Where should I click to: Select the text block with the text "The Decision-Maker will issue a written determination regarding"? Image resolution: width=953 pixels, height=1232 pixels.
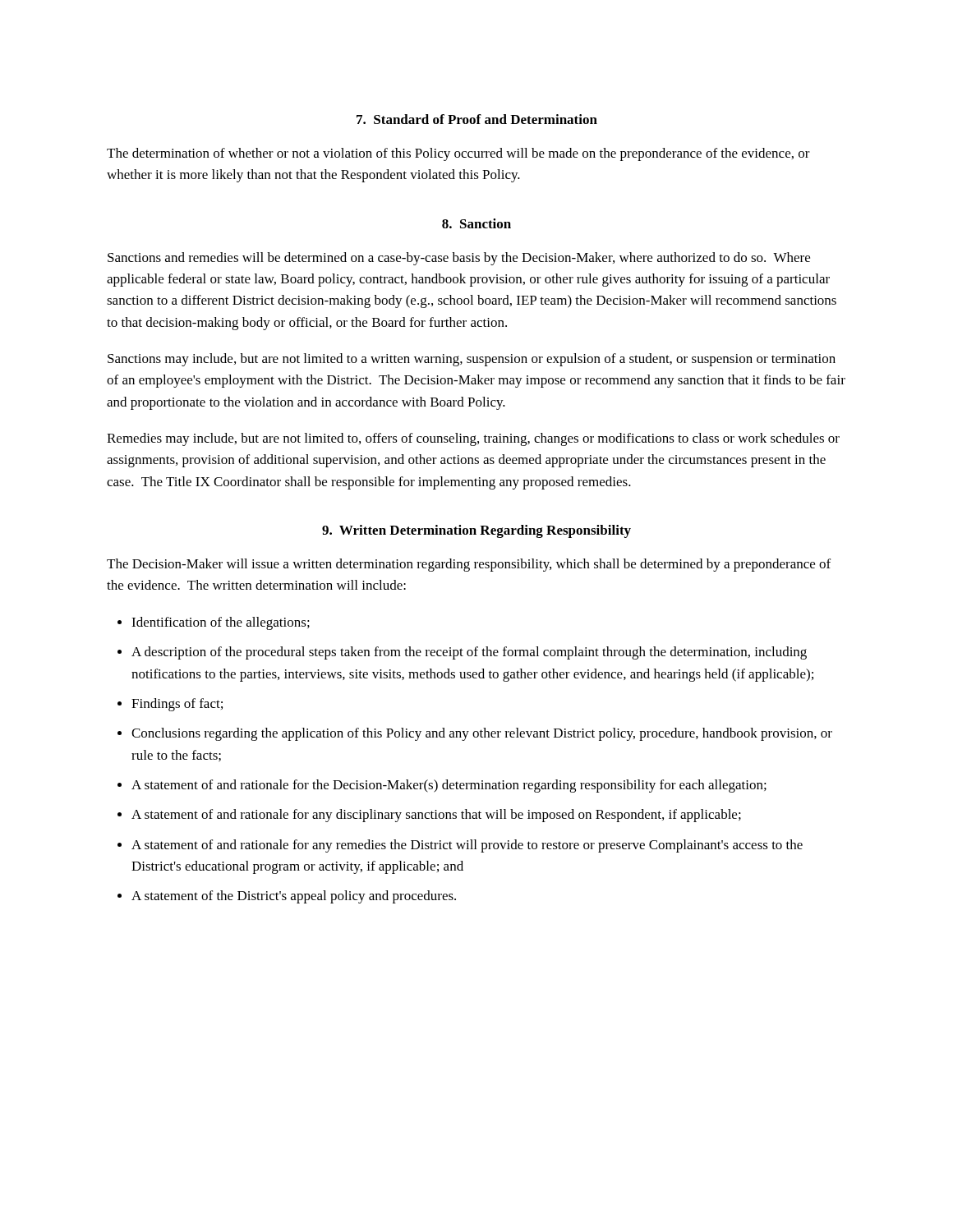(x=469, y=575)
